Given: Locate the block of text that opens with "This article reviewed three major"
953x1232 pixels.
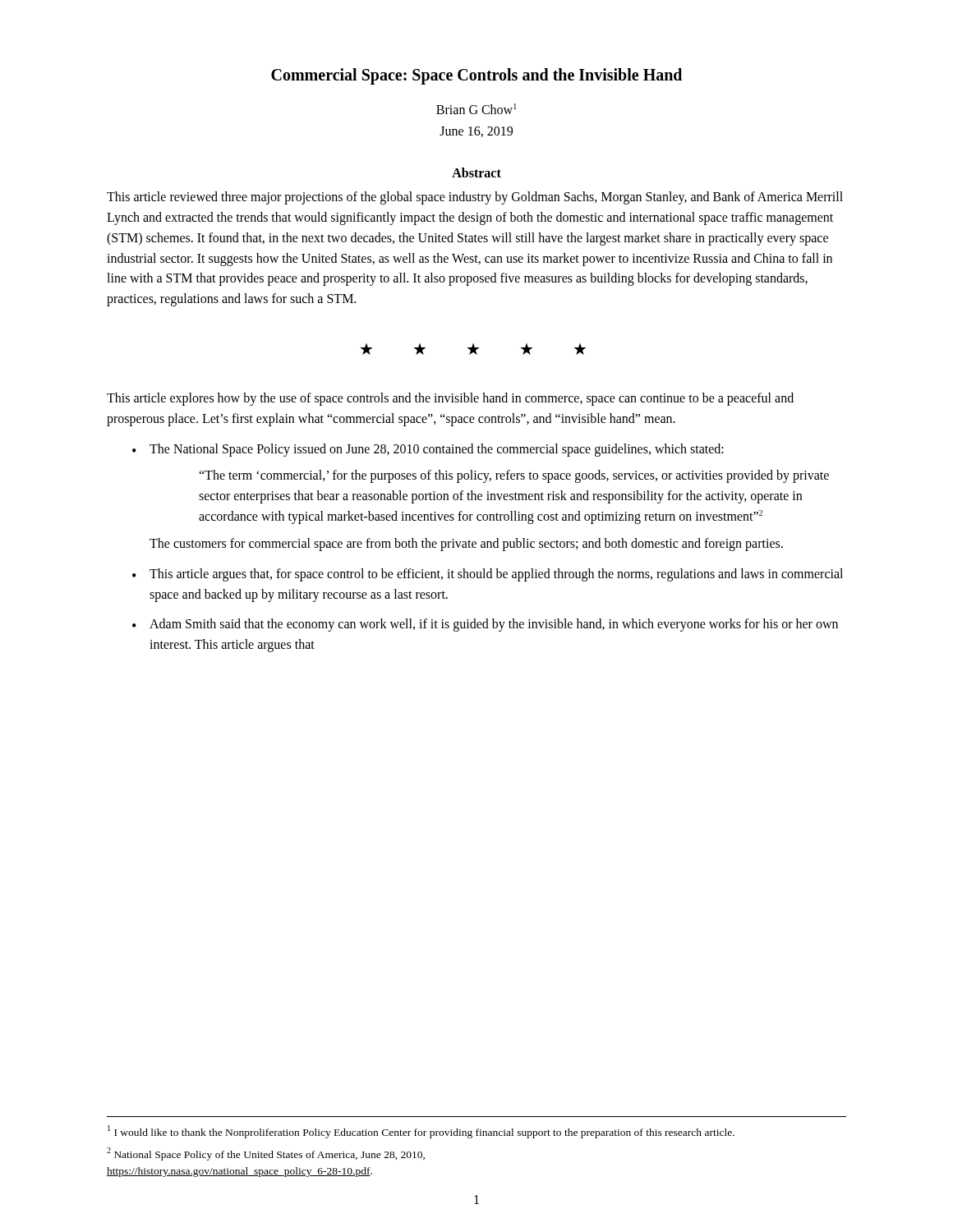Looking at the screenshot, I should [475, 248].
